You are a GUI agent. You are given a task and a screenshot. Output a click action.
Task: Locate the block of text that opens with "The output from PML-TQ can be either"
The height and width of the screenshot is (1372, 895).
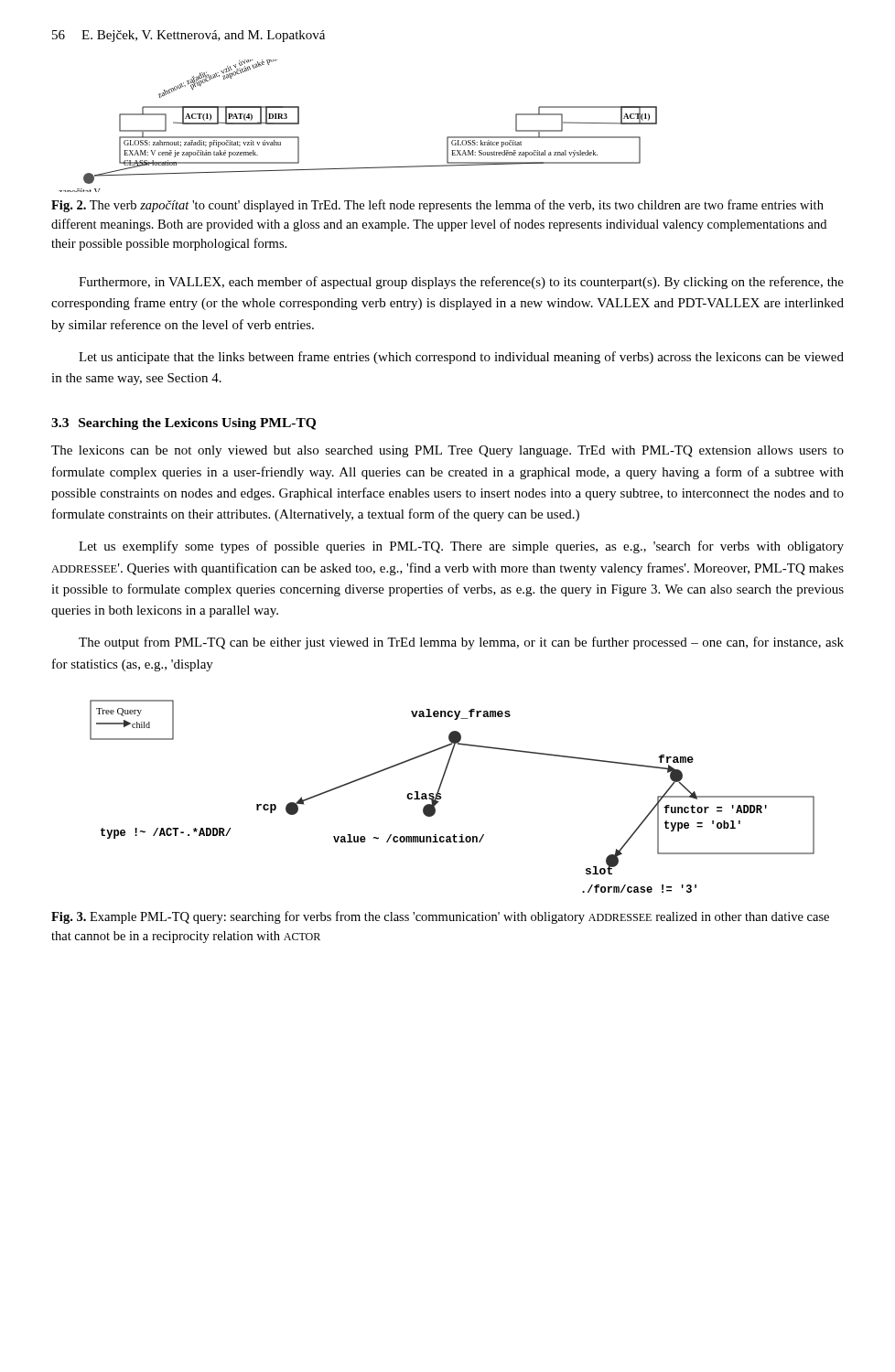pos(448,653)
